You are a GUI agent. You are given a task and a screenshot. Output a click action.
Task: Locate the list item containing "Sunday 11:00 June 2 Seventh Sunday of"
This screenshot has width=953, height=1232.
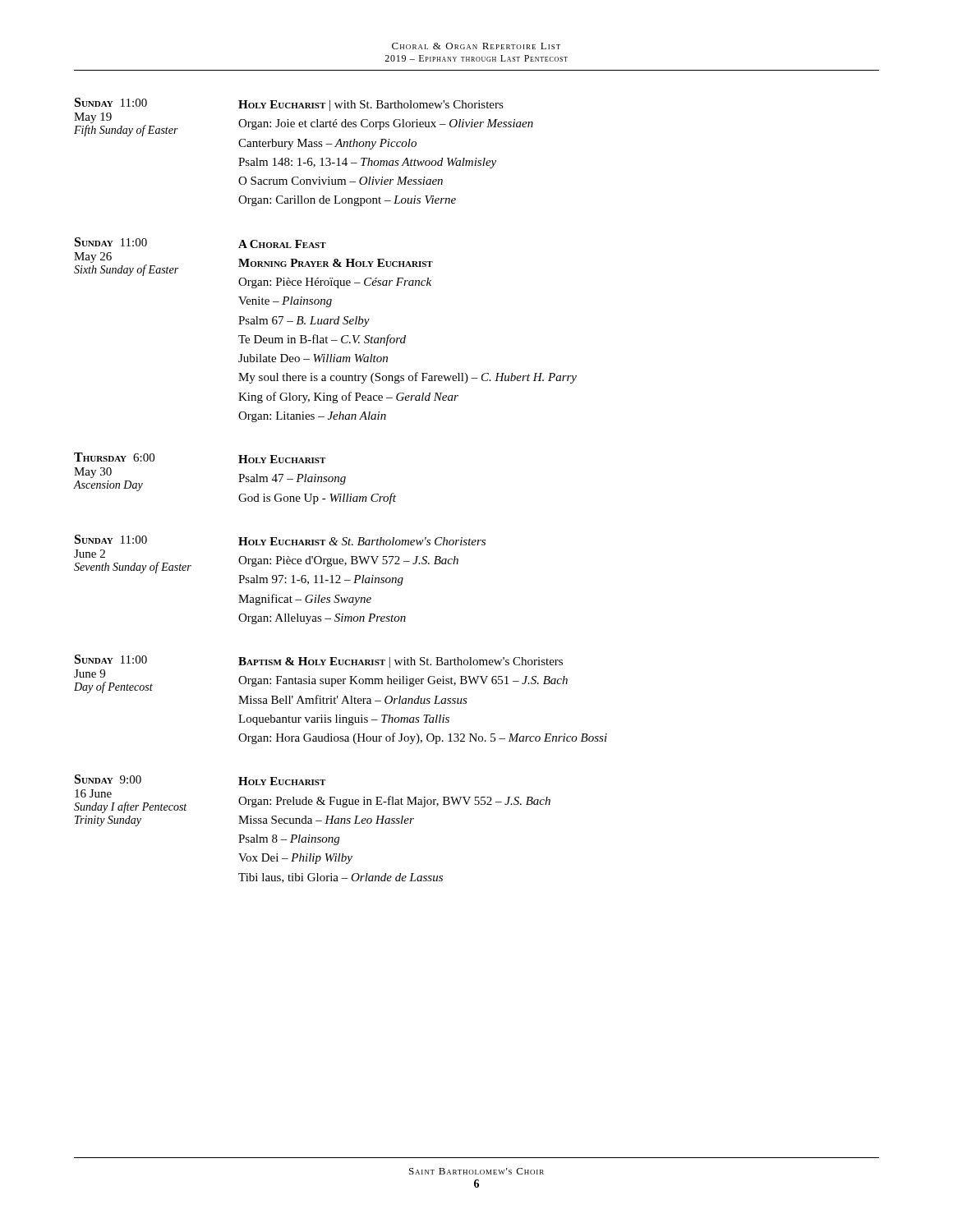tap(280, 540)
